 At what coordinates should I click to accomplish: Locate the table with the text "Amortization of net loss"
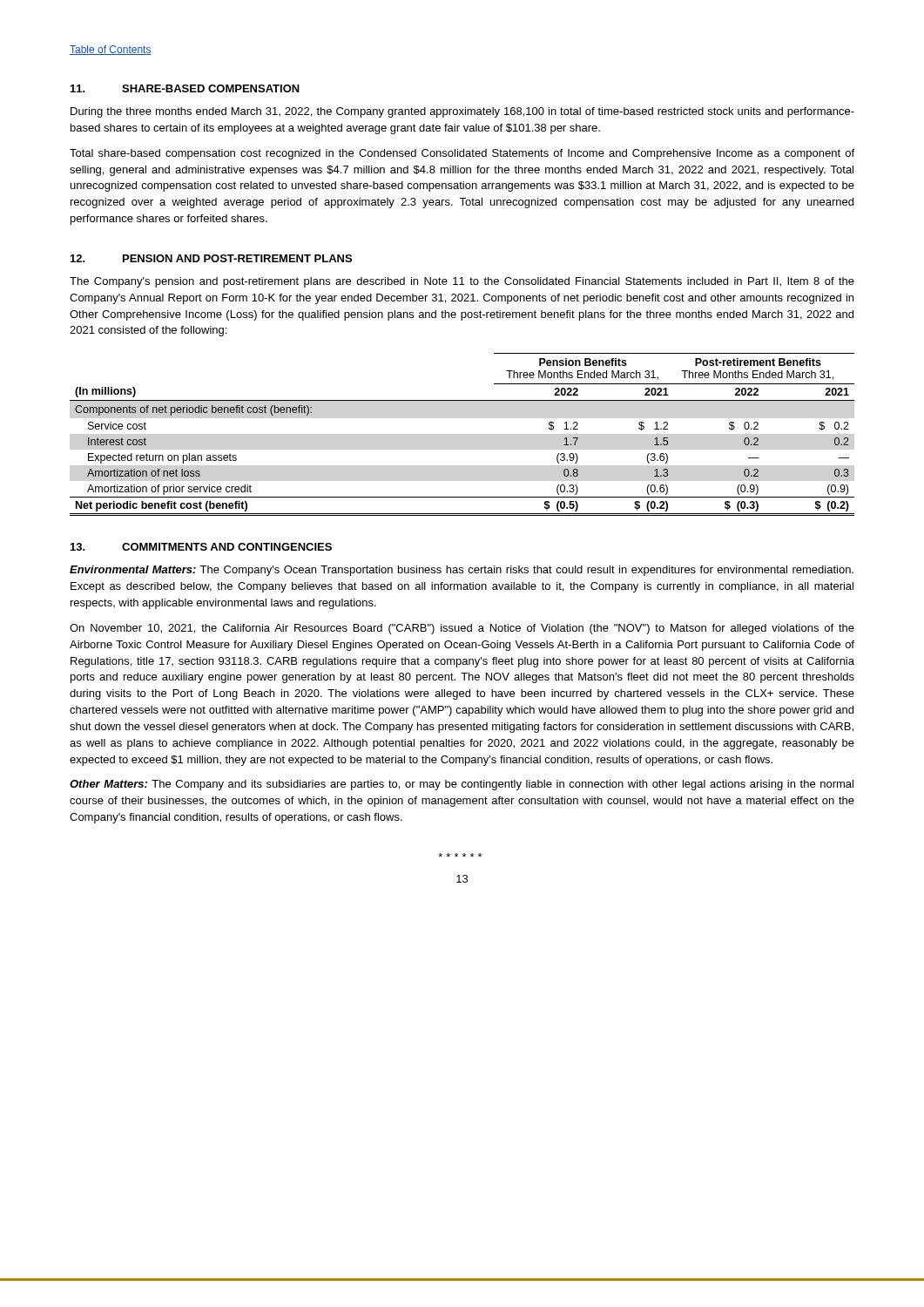pos(462,435)
